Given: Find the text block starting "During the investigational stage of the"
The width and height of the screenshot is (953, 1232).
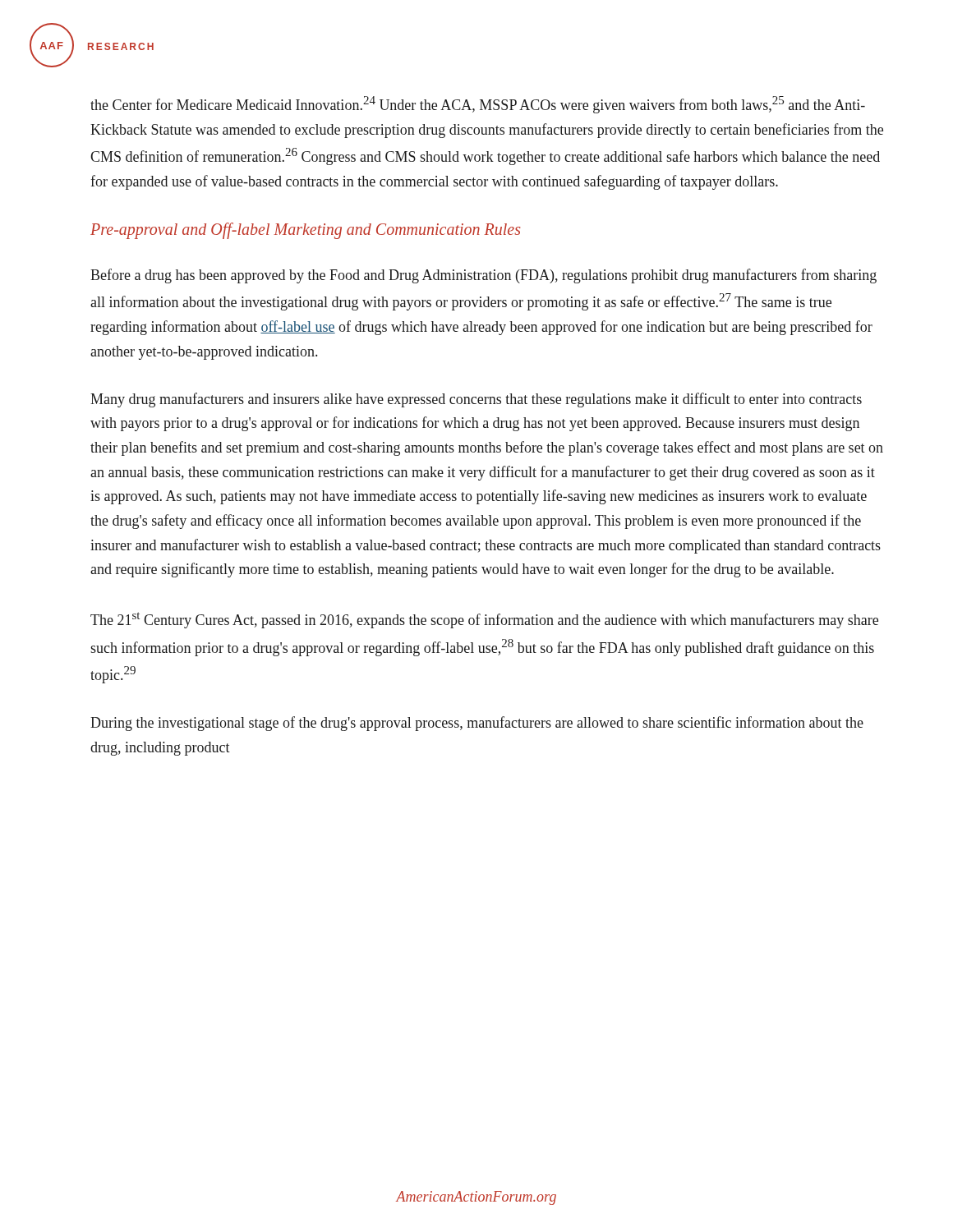Looking at the screenshot, I should click(477, 735).
